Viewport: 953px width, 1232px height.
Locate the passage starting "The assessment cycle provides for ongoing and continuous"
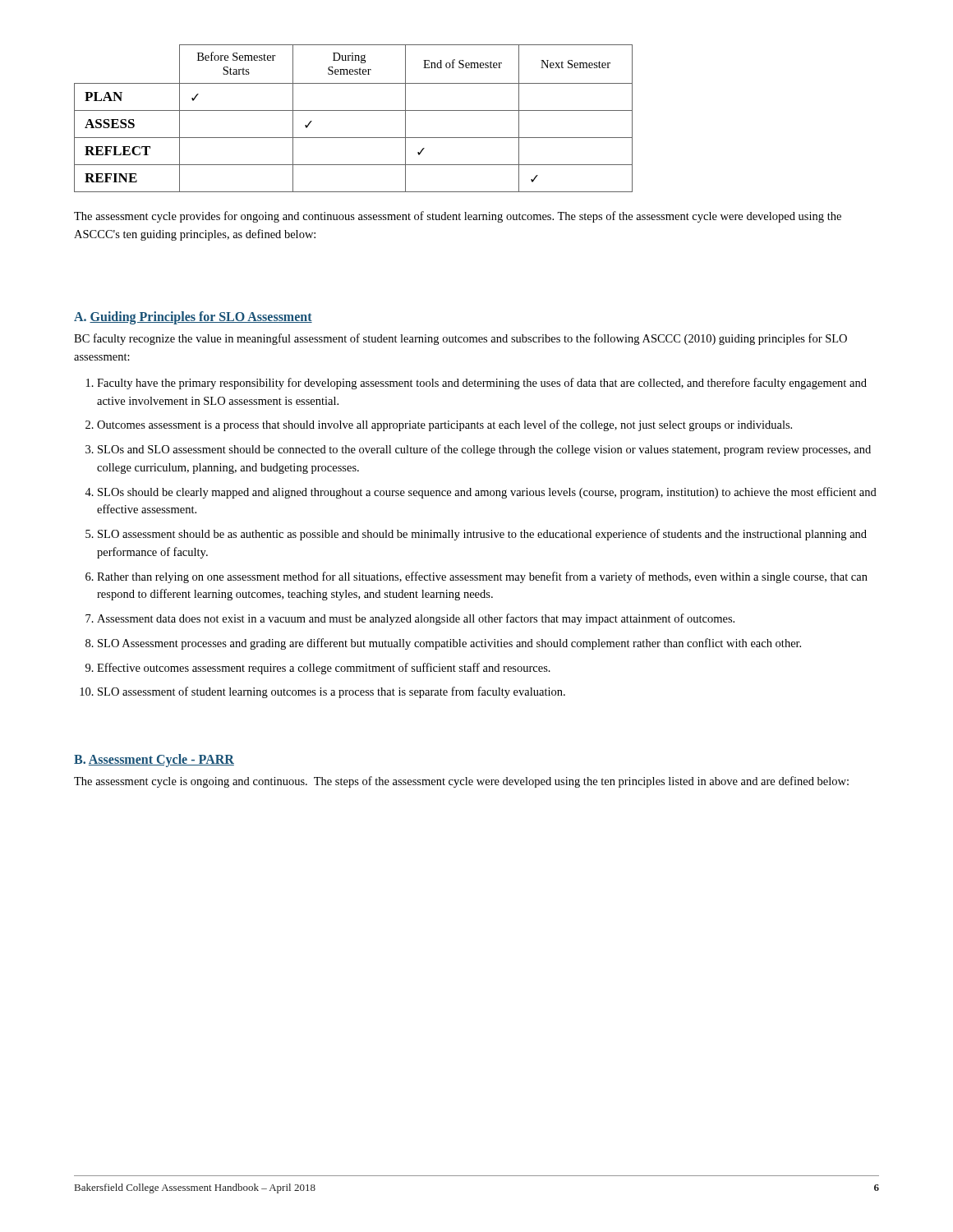(x=458, y=225)
